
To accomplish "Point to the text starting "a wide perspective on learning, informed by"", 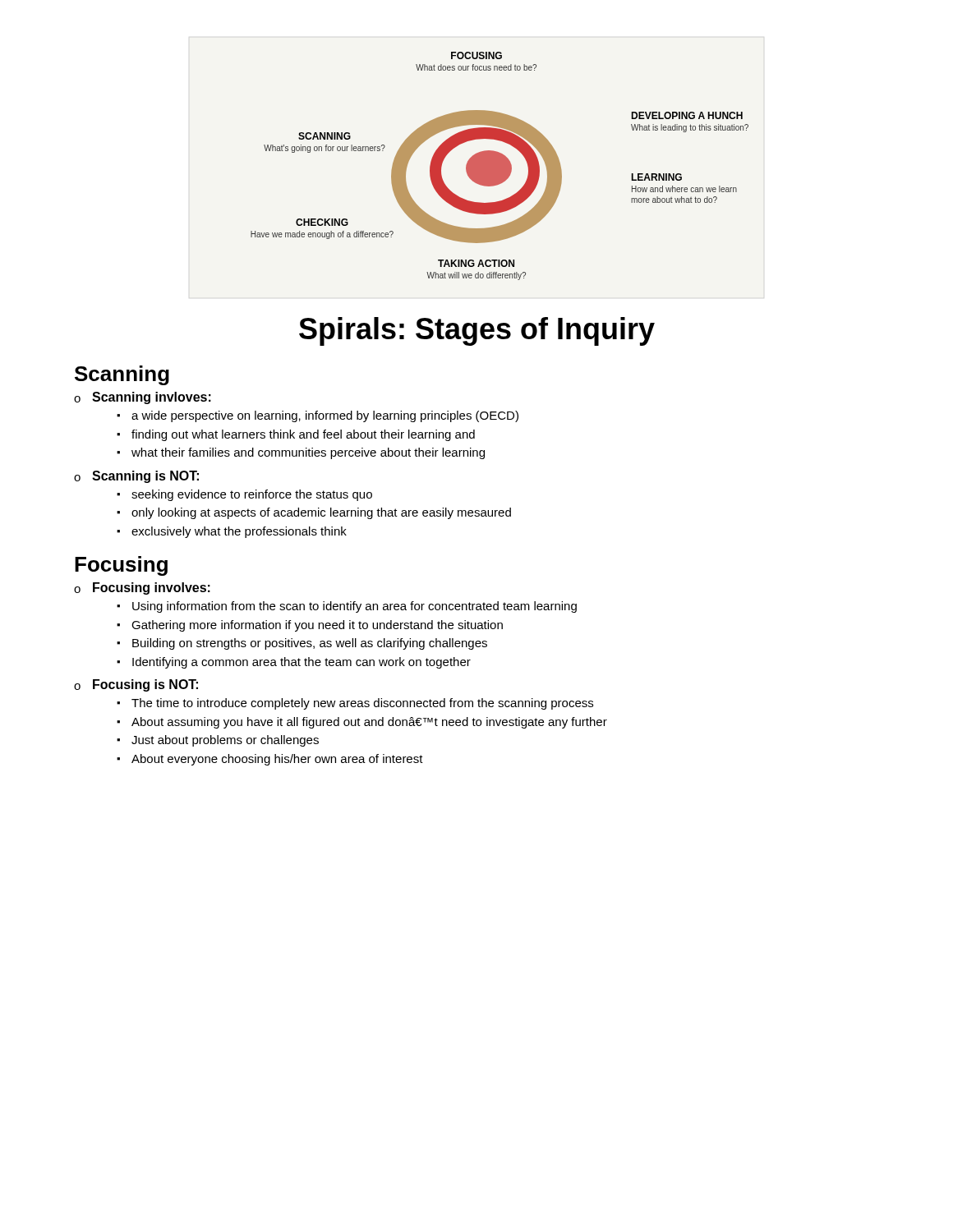I will [x=325, y=415].
